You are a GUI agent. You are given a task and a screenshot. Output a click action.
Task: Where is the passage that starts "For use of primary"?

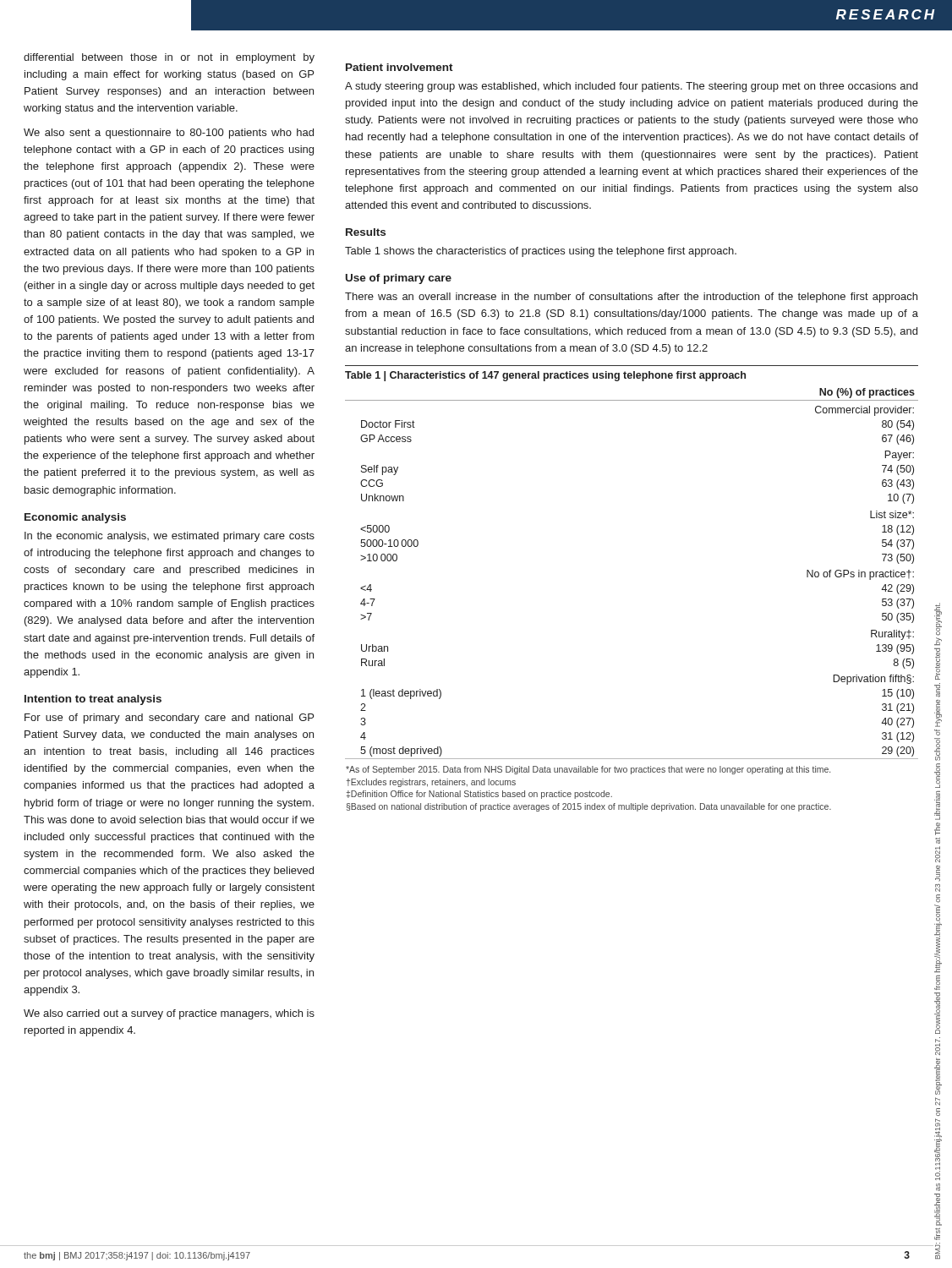(x=169, y=853)
